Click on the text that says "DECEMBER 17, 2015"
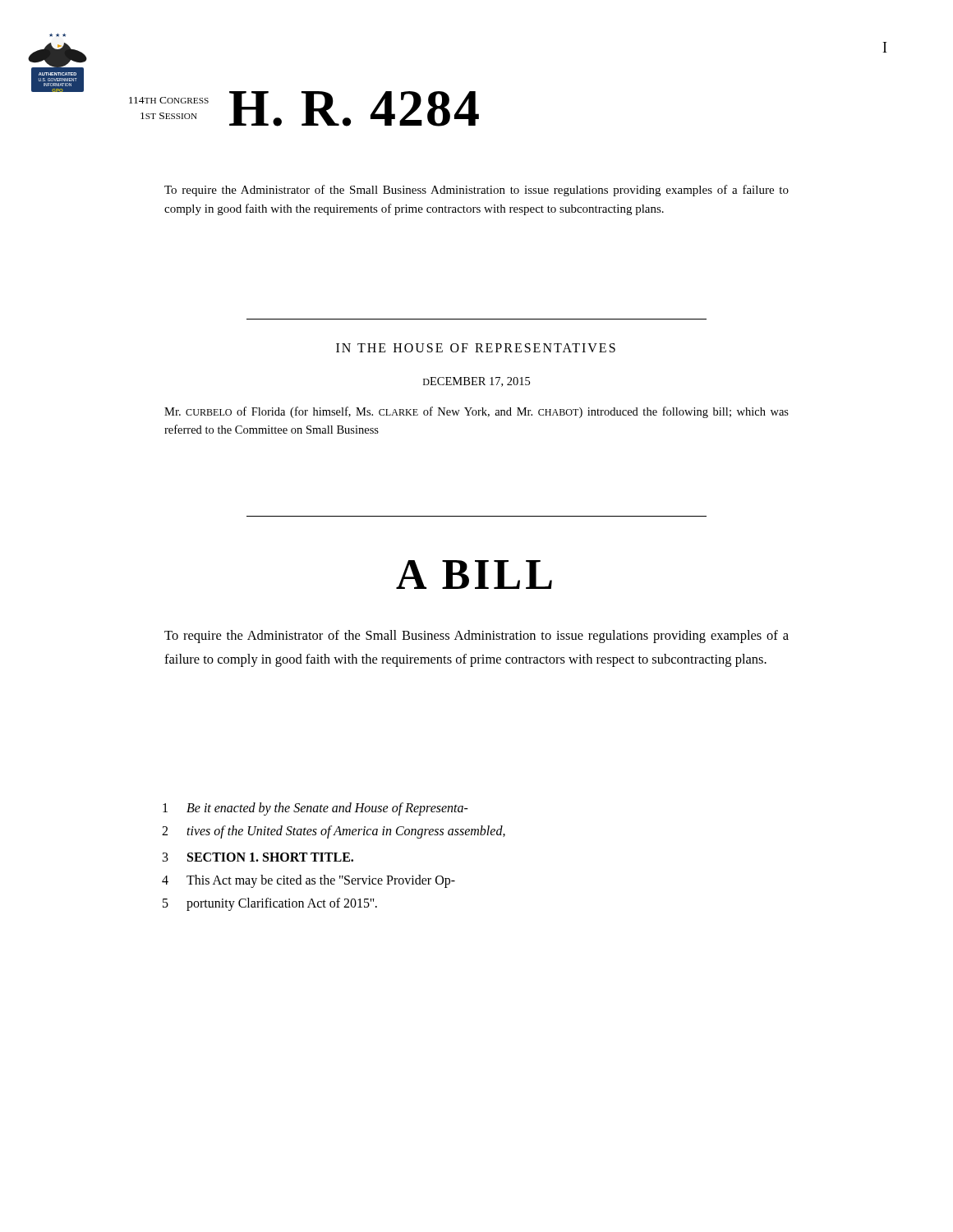 [476, 381]
